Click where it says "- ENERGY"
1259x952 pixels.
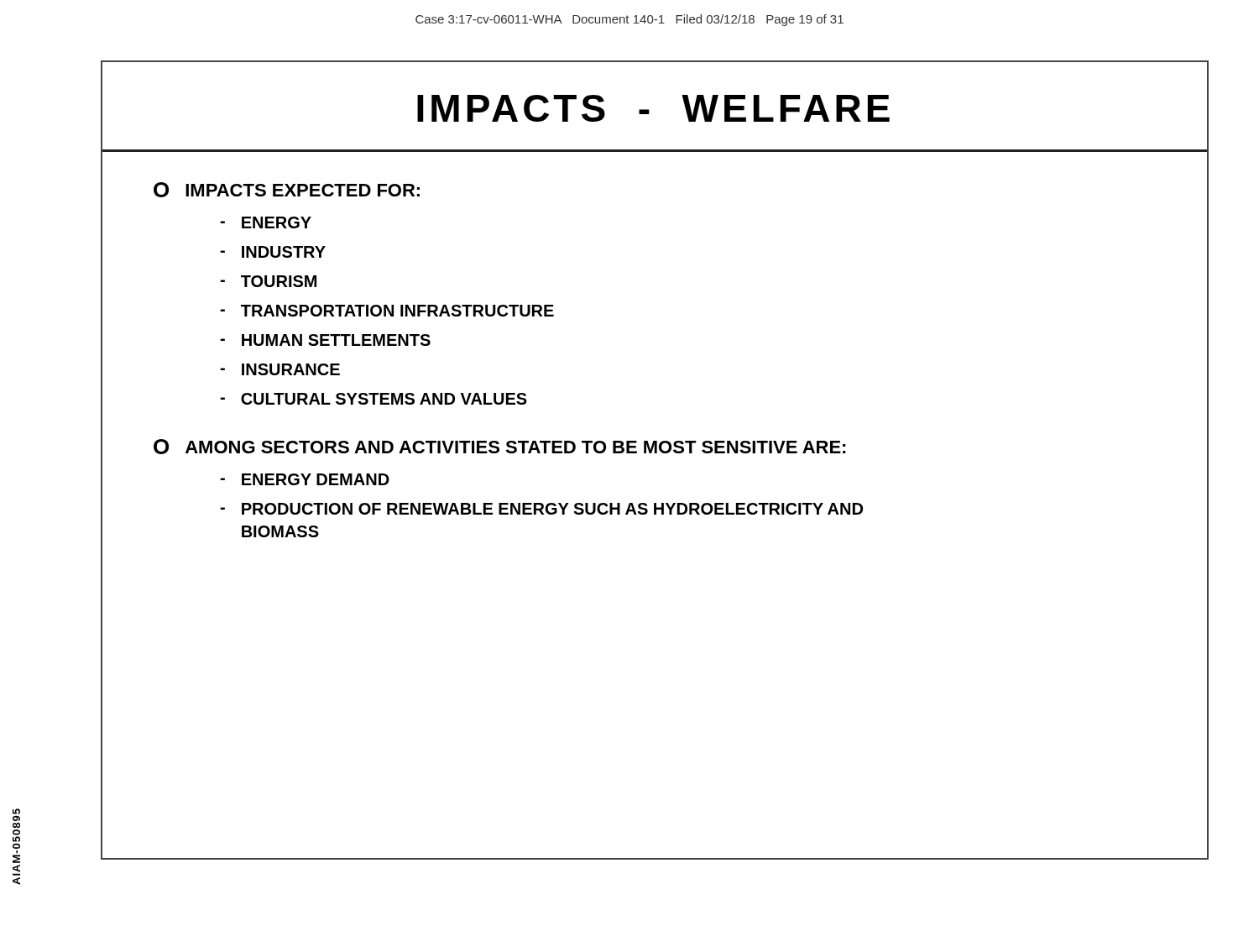(x=266, y=223)
